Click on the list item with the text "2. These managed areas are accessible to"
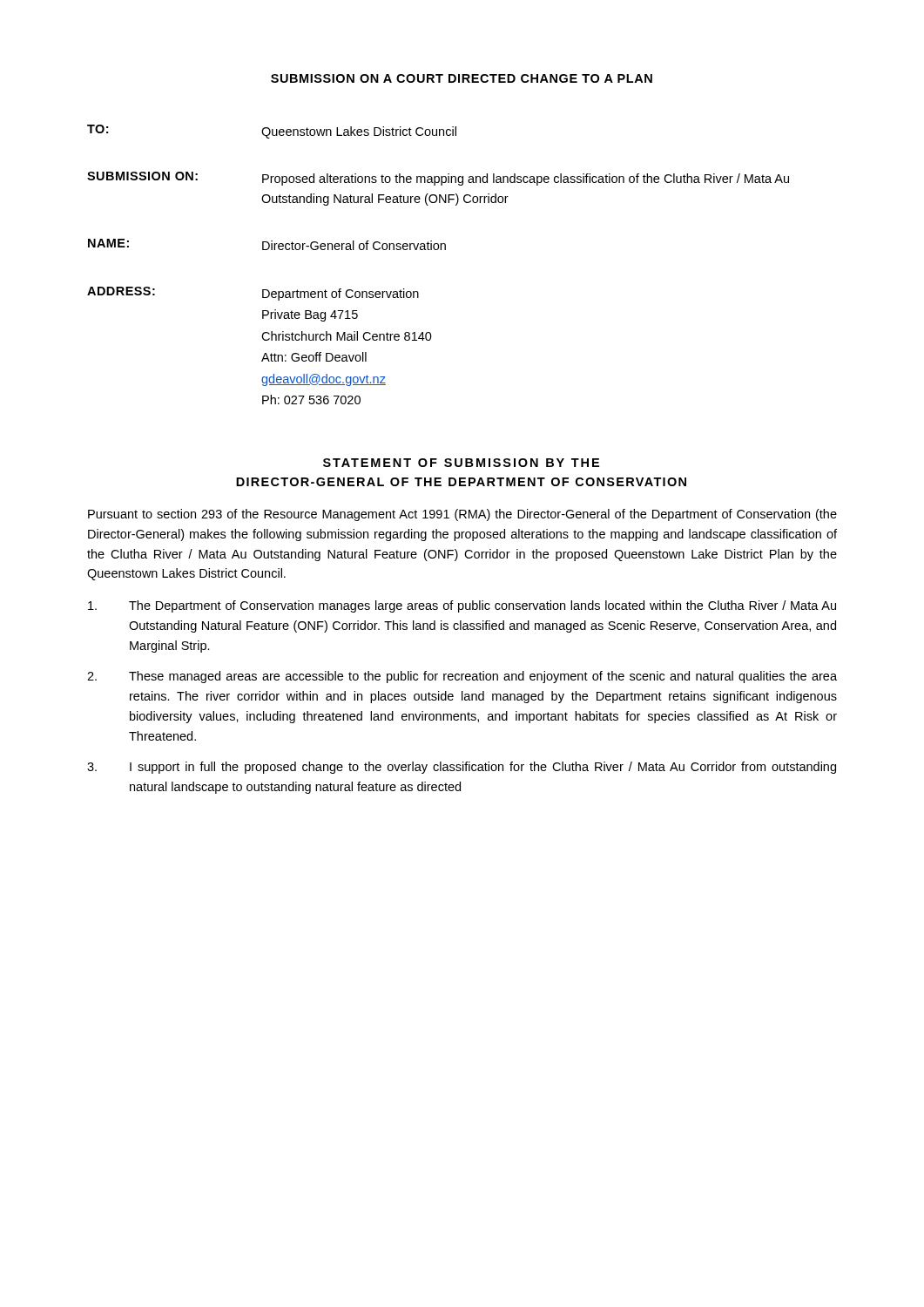This screenshot has height=1307, width=924. click(462, 706)
